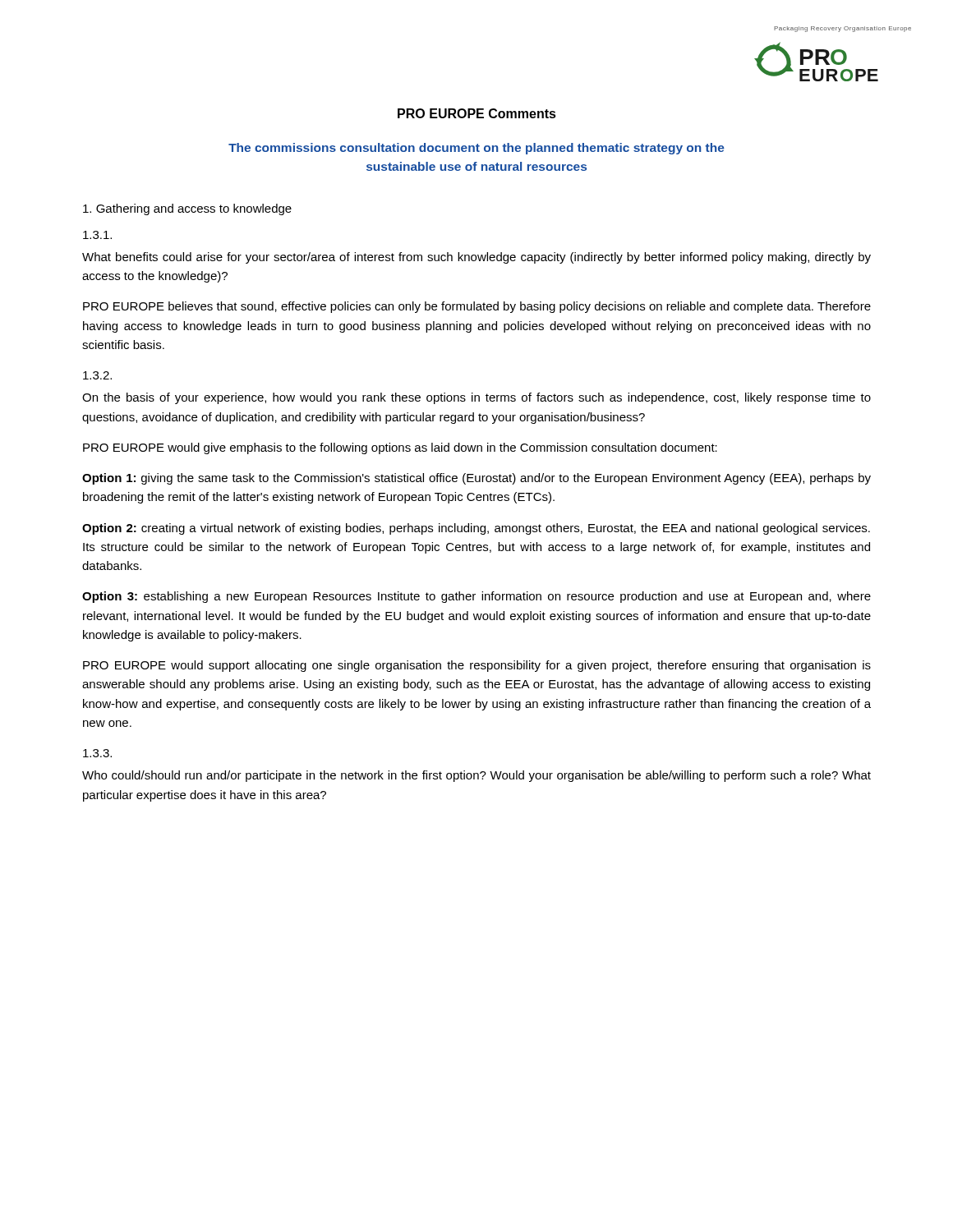Point to the block beginning "Who could/should run and/or participate in"
Image resolution: width=953 pixels, height=1232 pixels.
[476, 785]
